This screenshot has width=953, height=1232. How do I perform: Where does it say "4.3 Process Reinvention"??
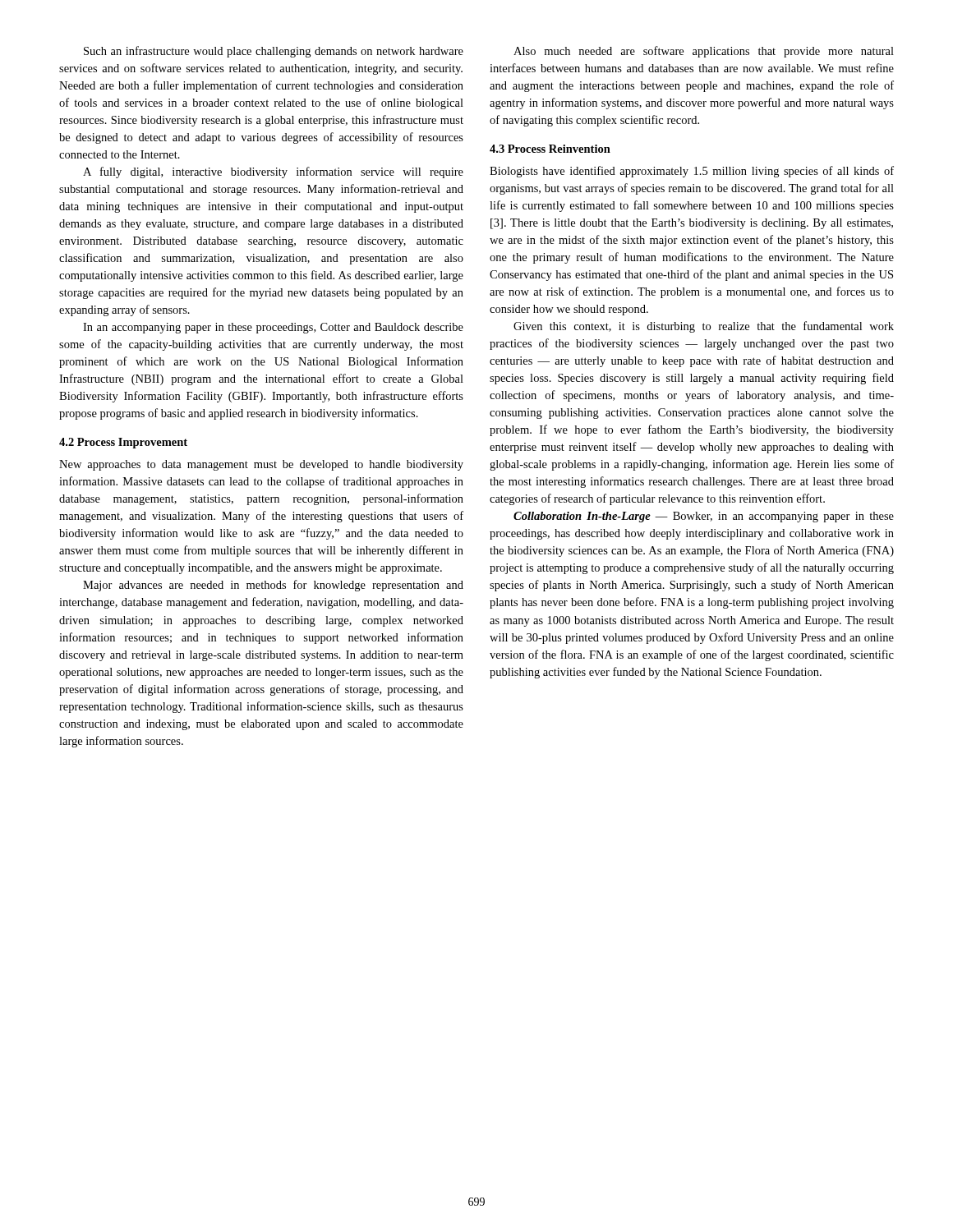pyautogui.click(x=550, y=149)
